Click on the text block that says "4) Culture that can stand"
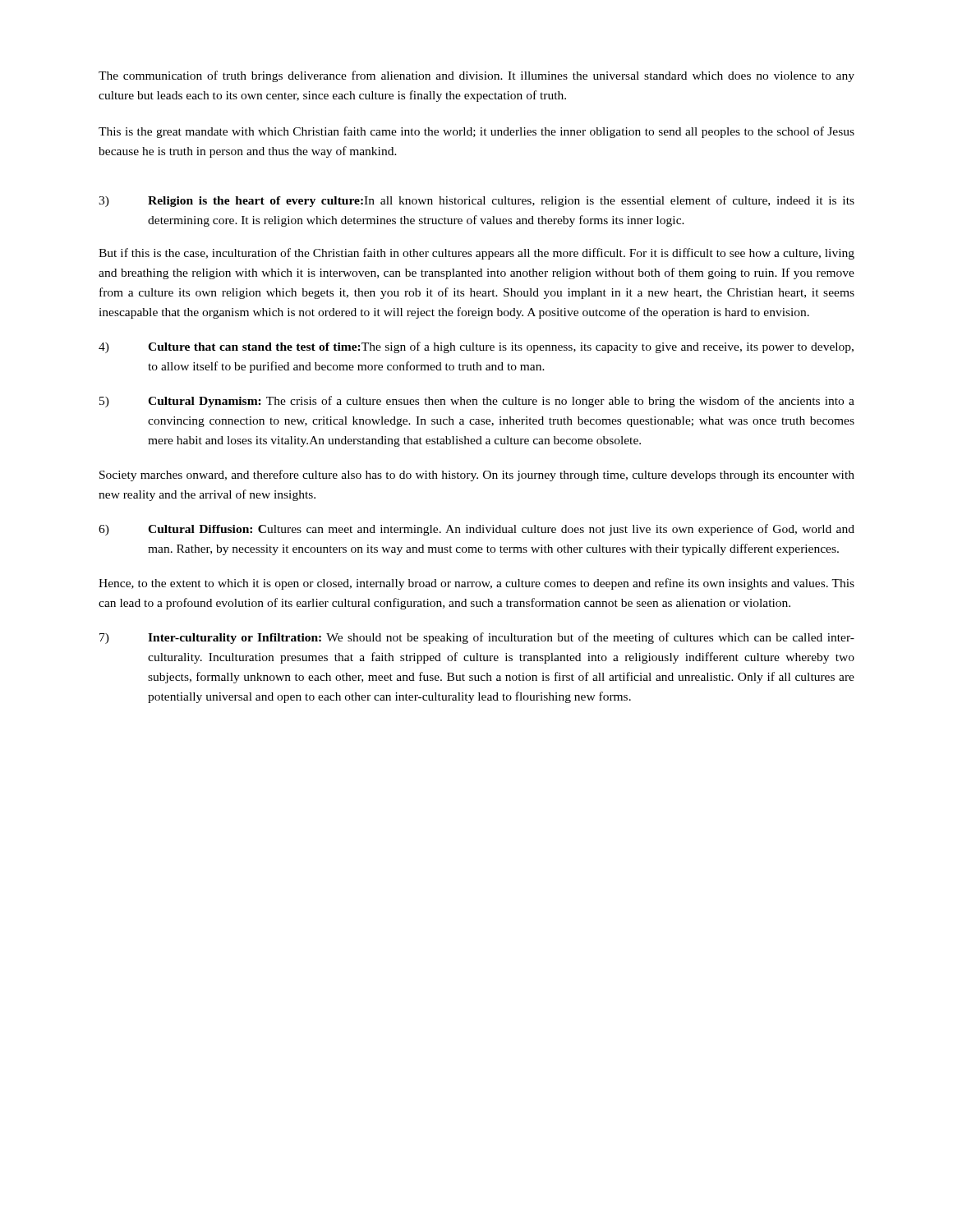The image size is (953, 1232). coord(476,357)
